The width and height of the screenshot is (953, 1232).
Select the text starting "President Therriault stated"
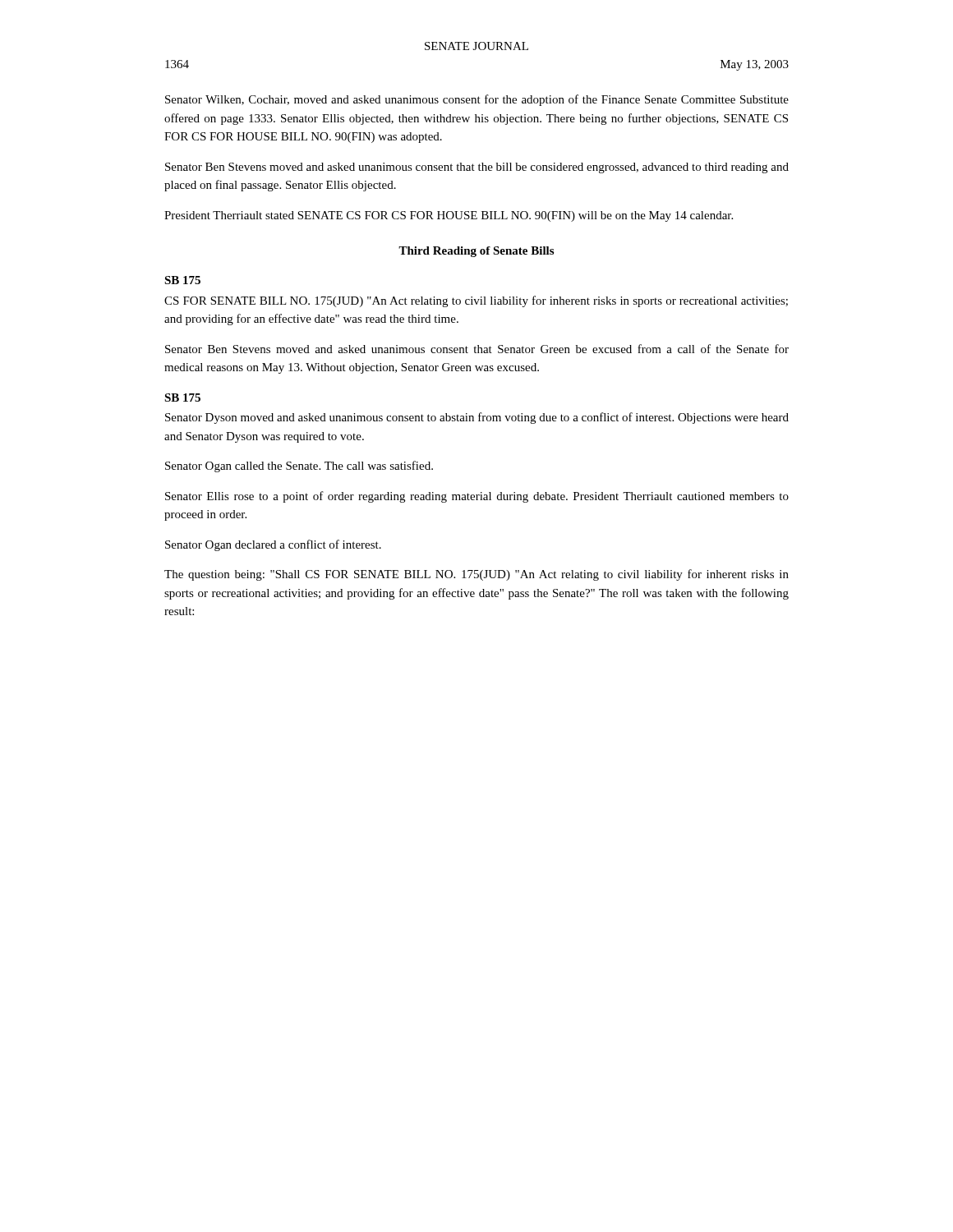coord(449,215)
